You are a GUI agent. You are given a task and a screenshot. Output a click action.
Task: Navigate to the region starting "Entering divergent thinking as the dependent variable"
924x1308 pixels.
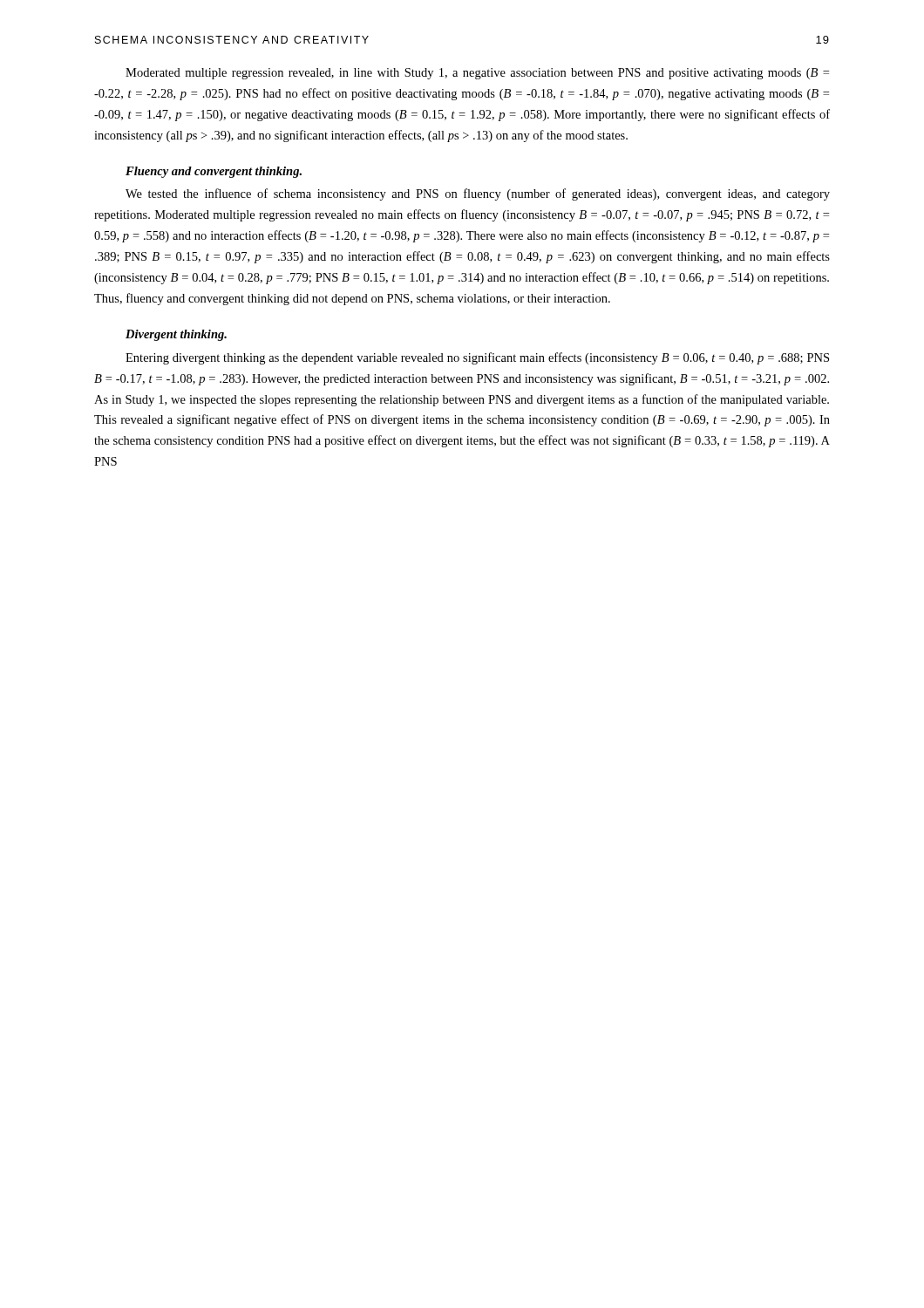coord(462,410)
